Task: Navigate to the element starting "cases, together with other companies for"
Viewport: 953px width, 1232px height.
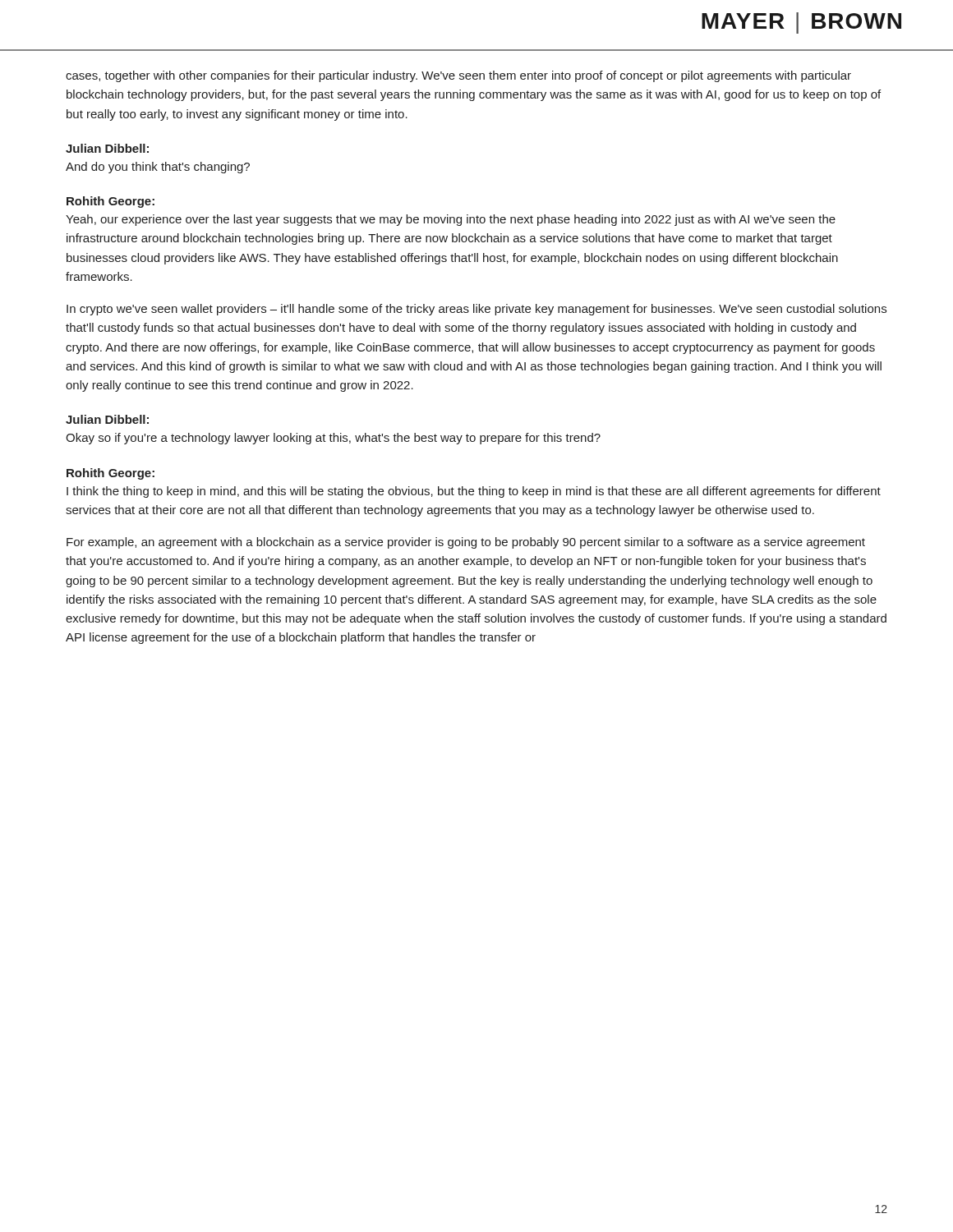Action: pos(476,94)
